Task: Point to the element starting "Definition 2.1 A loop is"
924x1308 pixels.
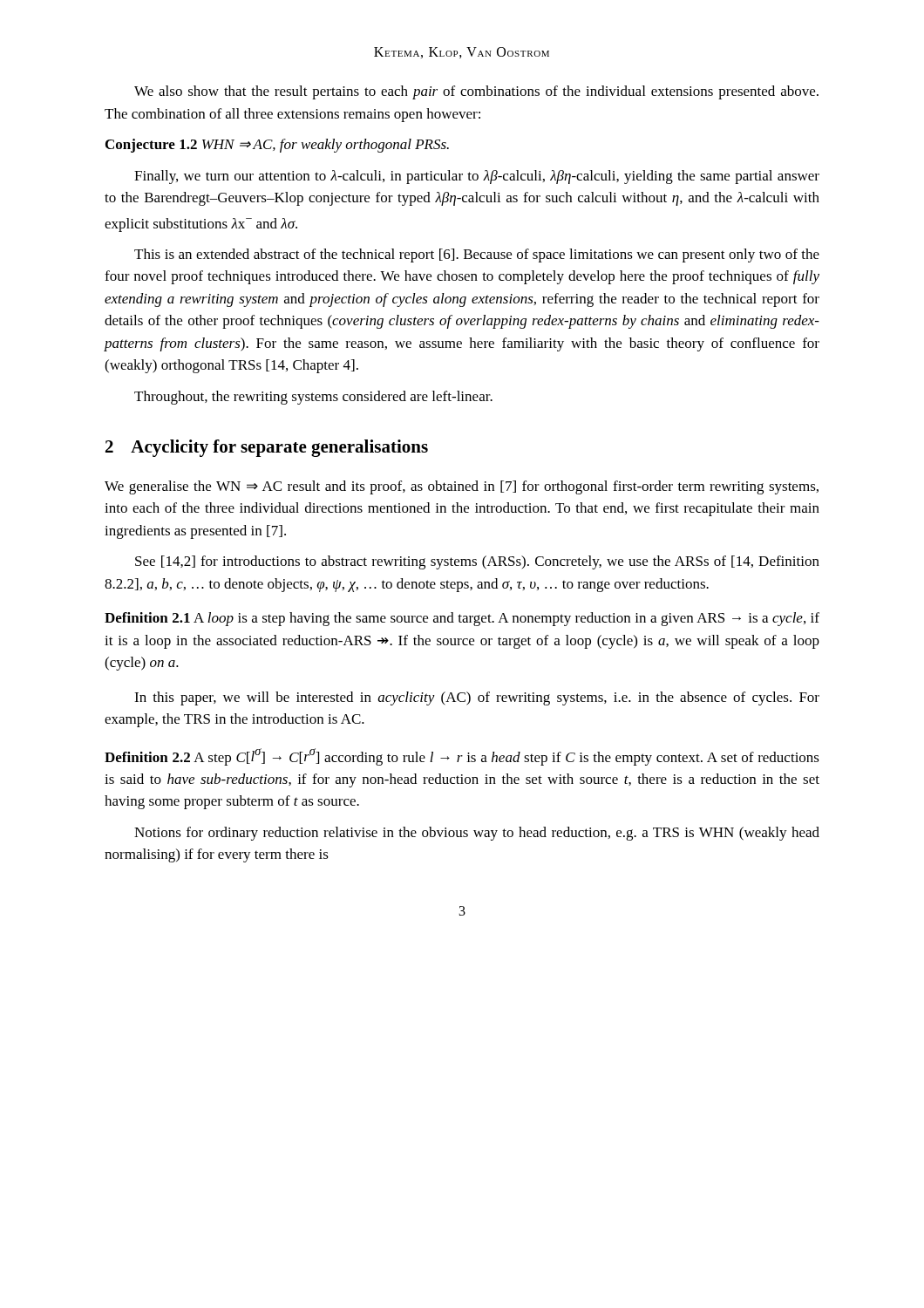Action: (x=462, y=640)
